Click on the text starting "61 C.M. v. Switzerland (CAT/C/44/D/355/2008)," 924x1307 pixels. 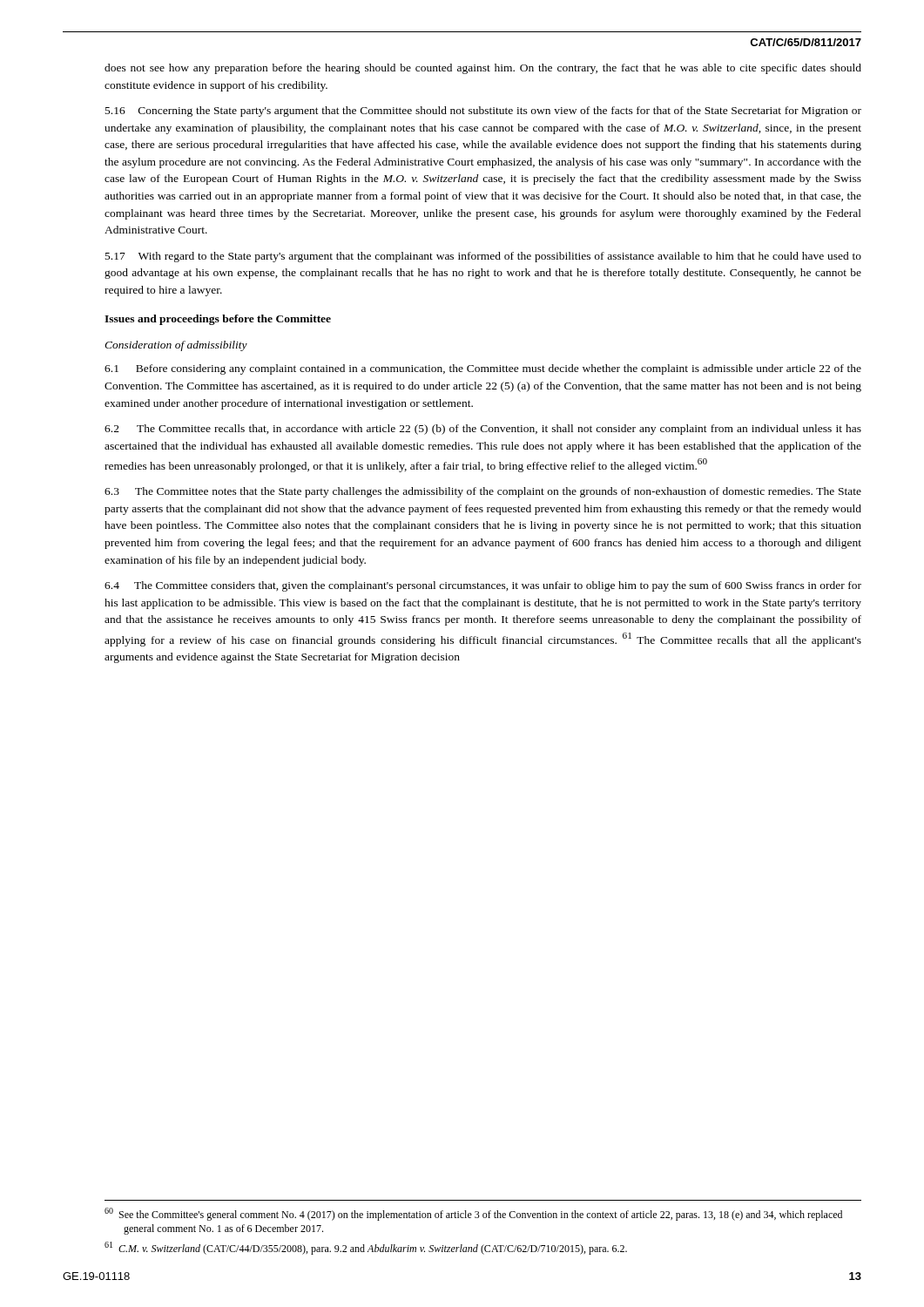366,1247
